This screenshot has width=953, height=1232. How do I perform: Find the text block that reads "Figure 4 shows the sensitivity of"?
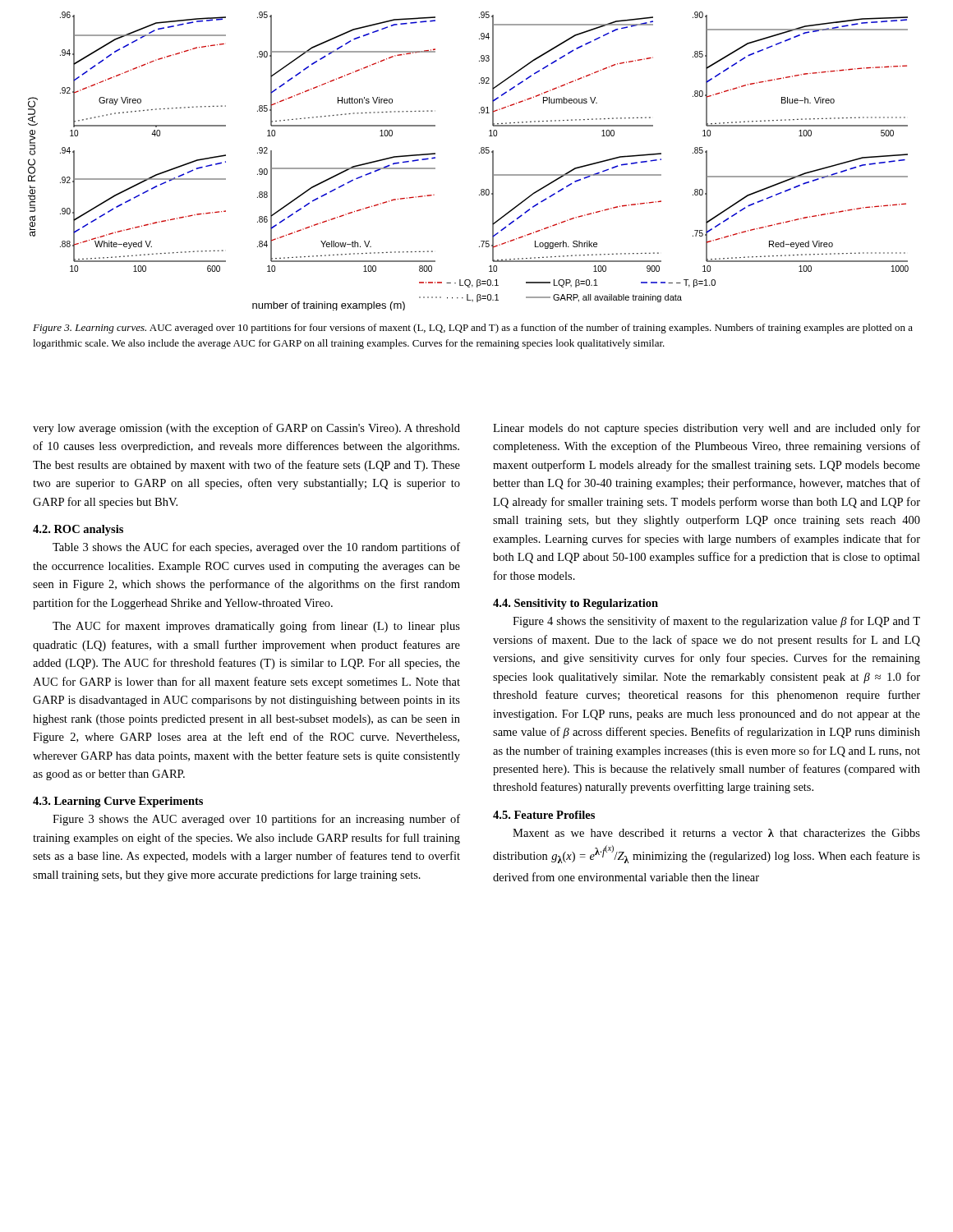[x=707, y=704]
